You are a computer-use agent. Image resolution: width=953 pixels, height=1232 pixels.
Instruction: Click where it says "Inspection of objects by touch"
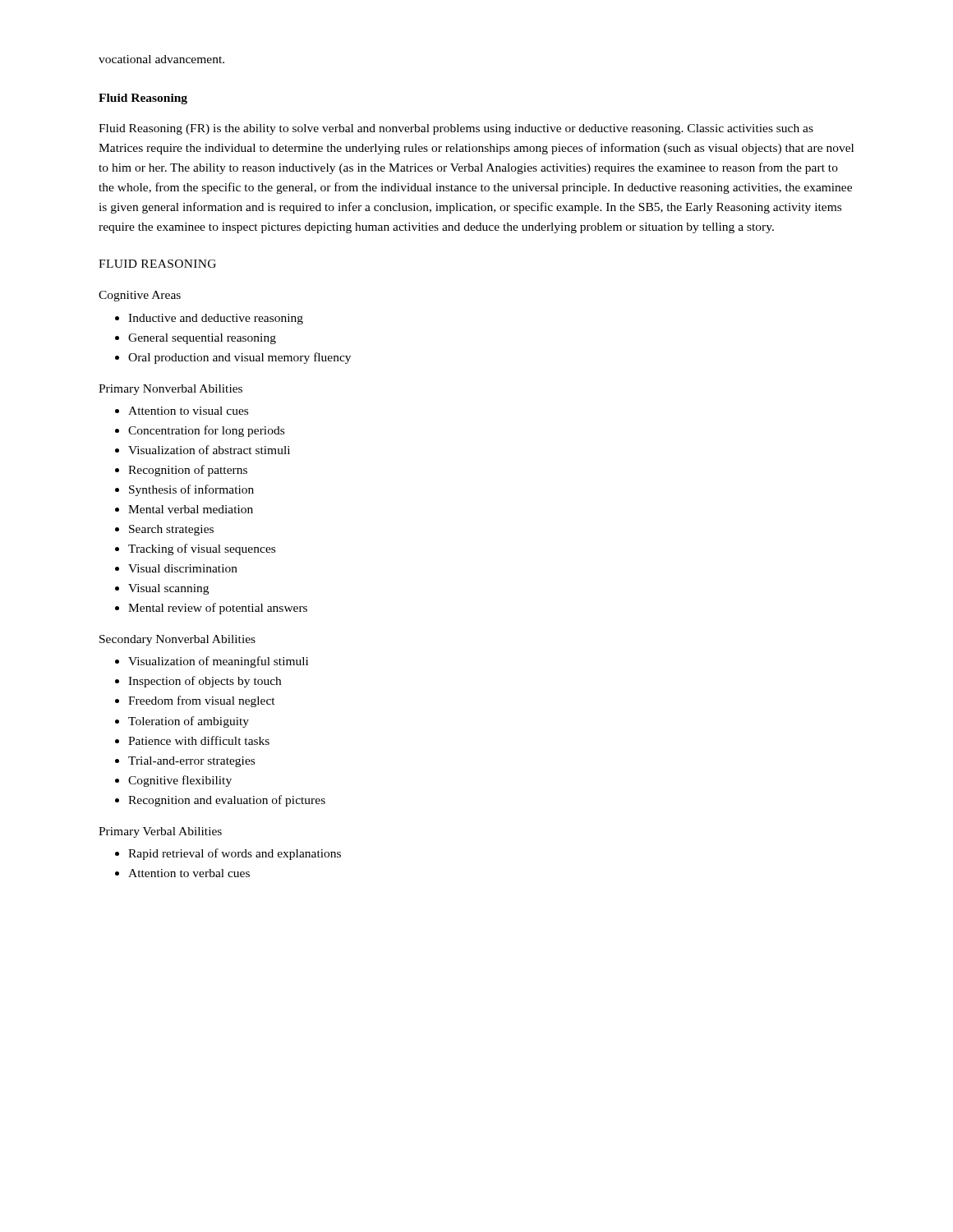205,681
